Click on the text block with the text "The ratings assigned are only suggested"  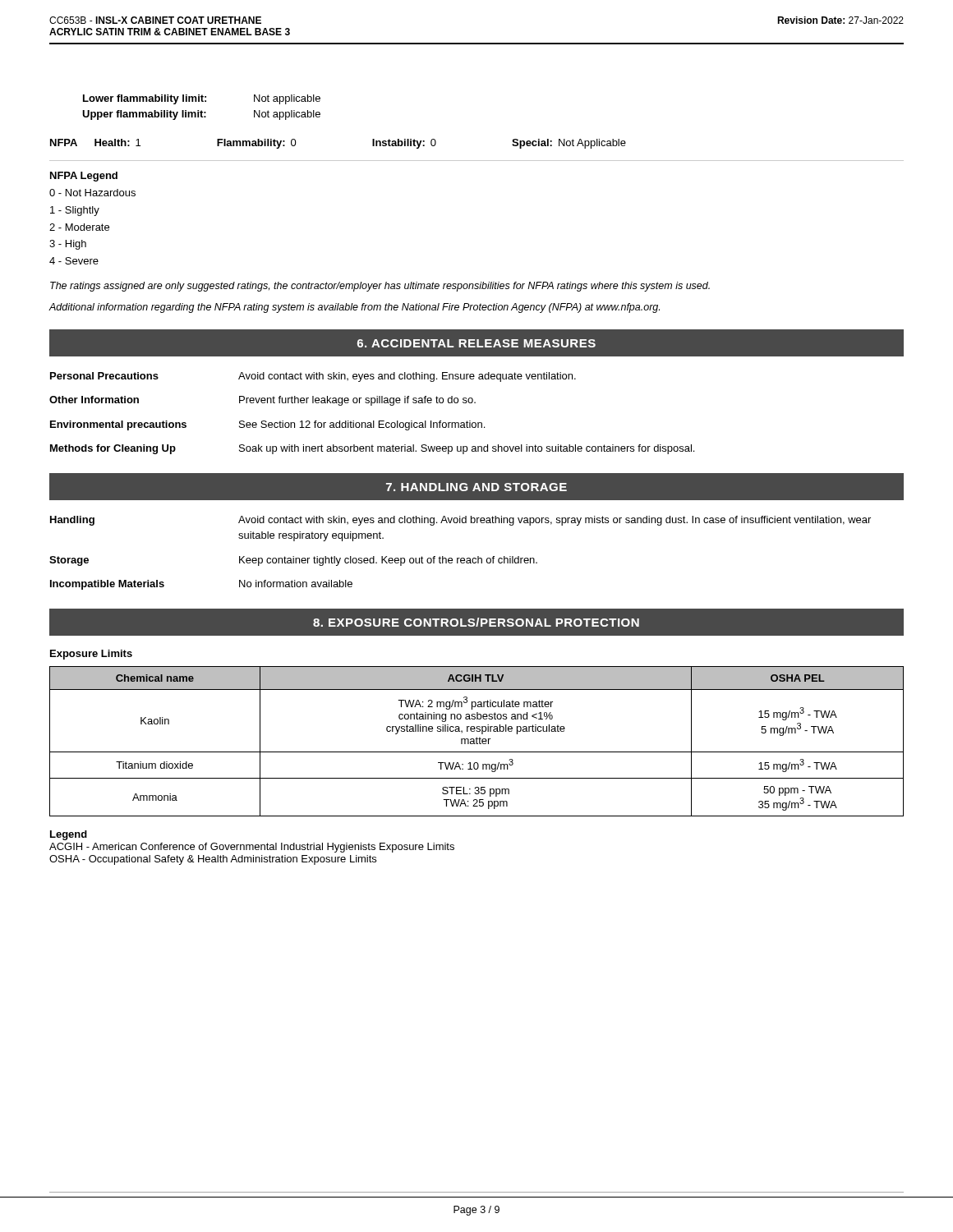pyautogui.click(x=380, y=286)
